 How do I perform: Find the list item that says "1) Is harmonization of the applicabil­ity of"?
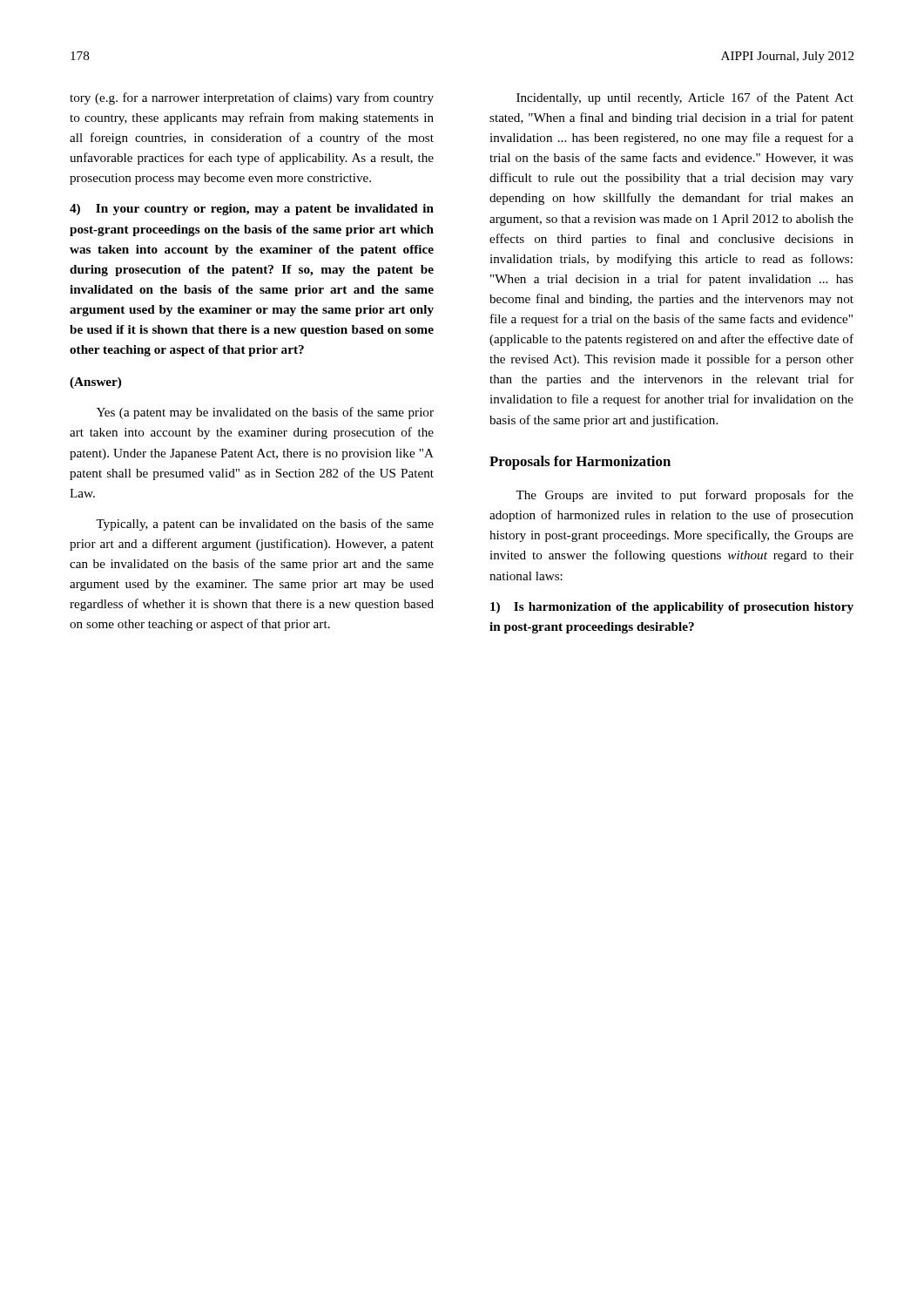coord(671,616)
